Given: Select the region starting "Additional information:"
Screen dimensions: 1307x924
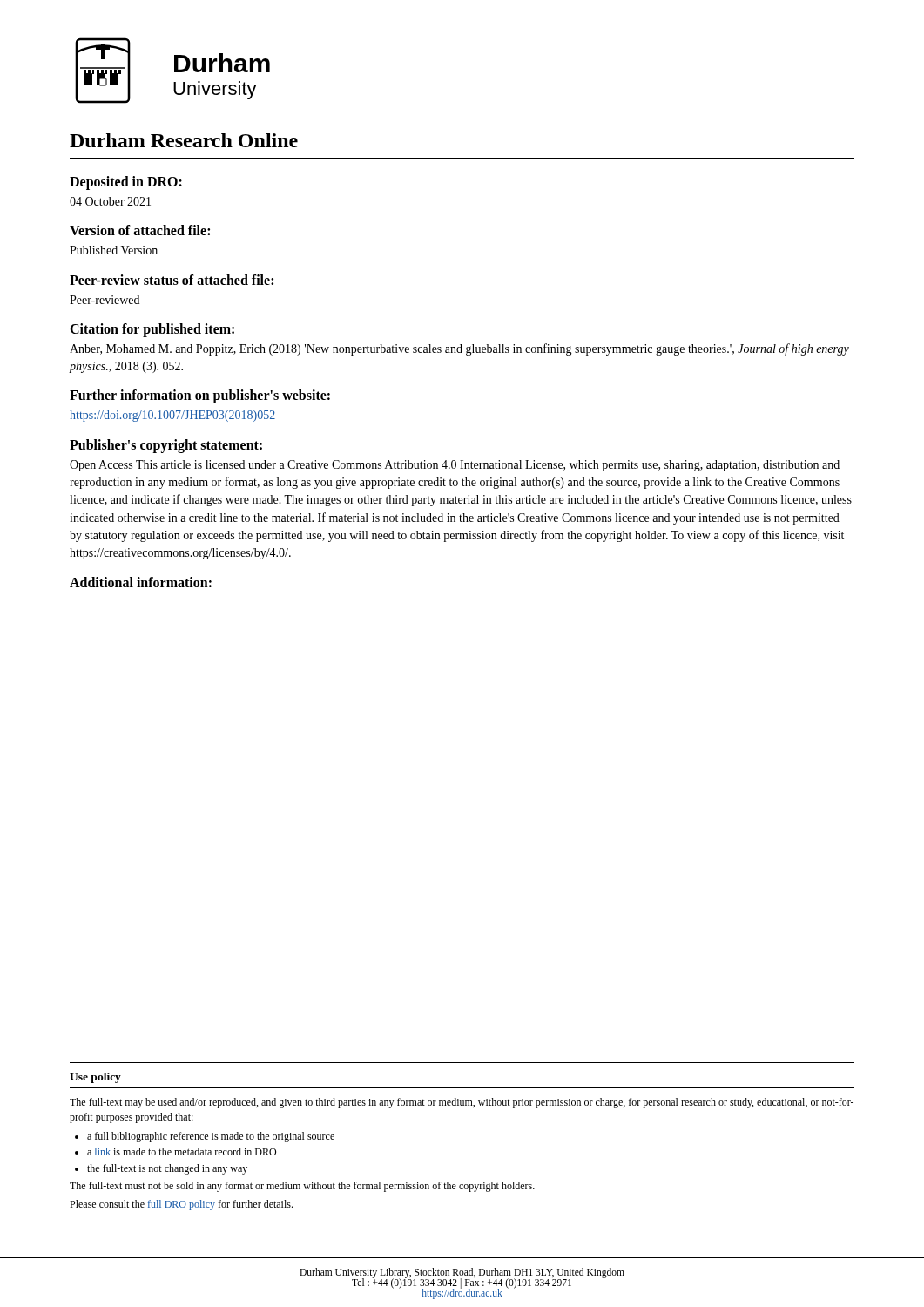Looking at the screenshot, I should pos(141,582).
